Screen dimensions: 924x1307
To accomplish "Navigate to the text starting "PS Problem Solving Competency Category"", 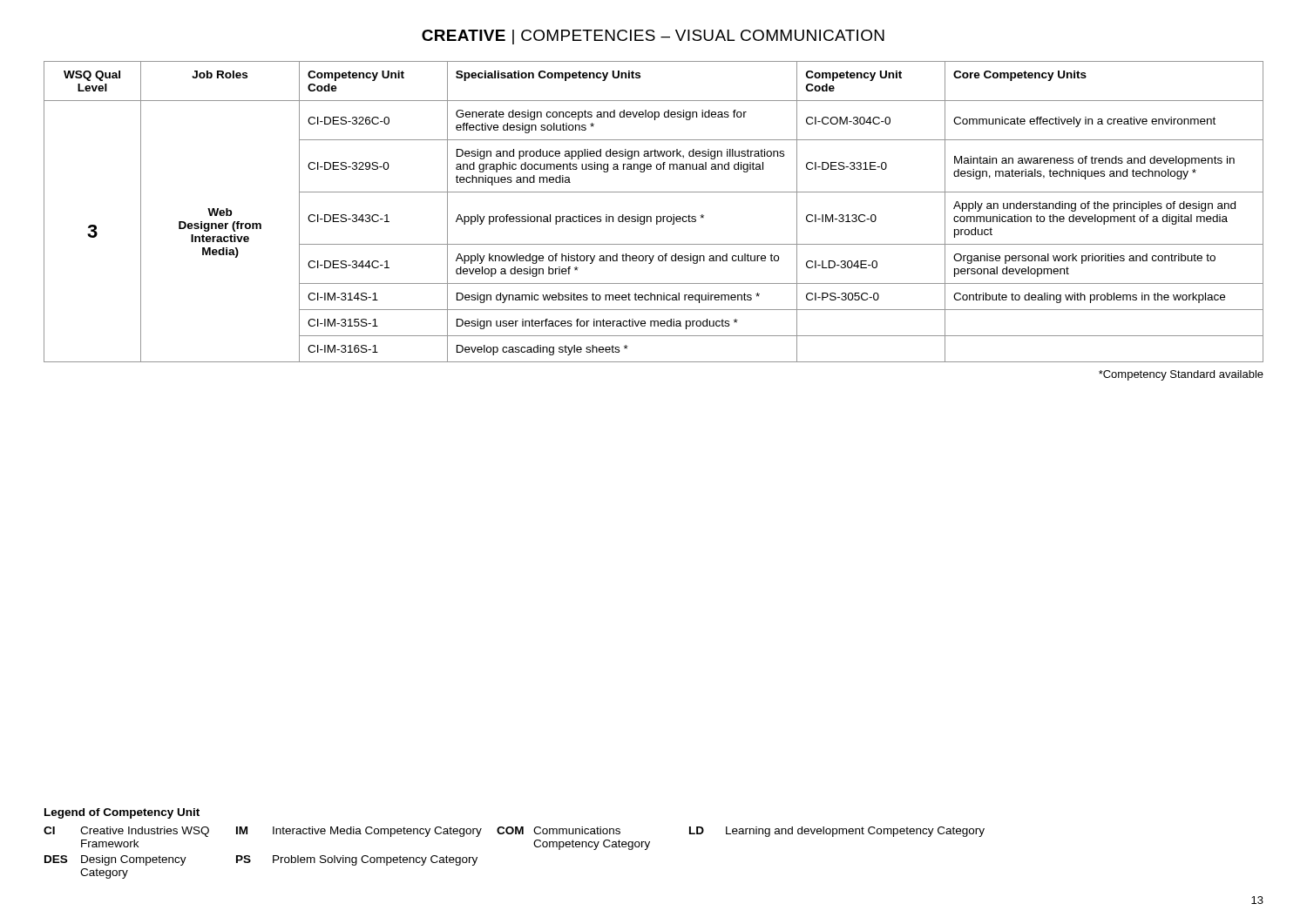I will pos(357,859).
